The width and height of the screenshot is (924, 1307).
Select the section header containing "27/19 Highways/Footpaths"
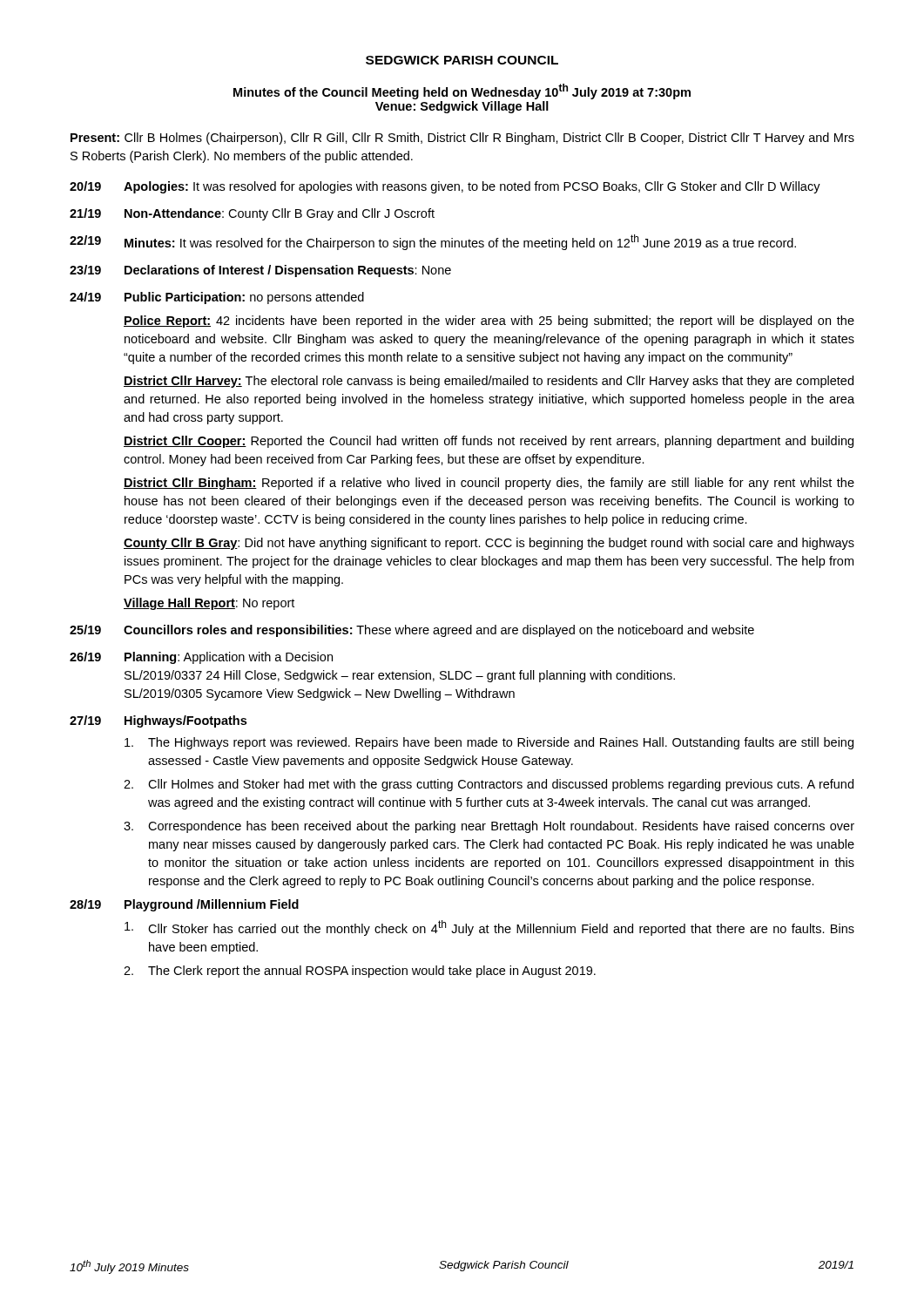(x=158, y=721)
